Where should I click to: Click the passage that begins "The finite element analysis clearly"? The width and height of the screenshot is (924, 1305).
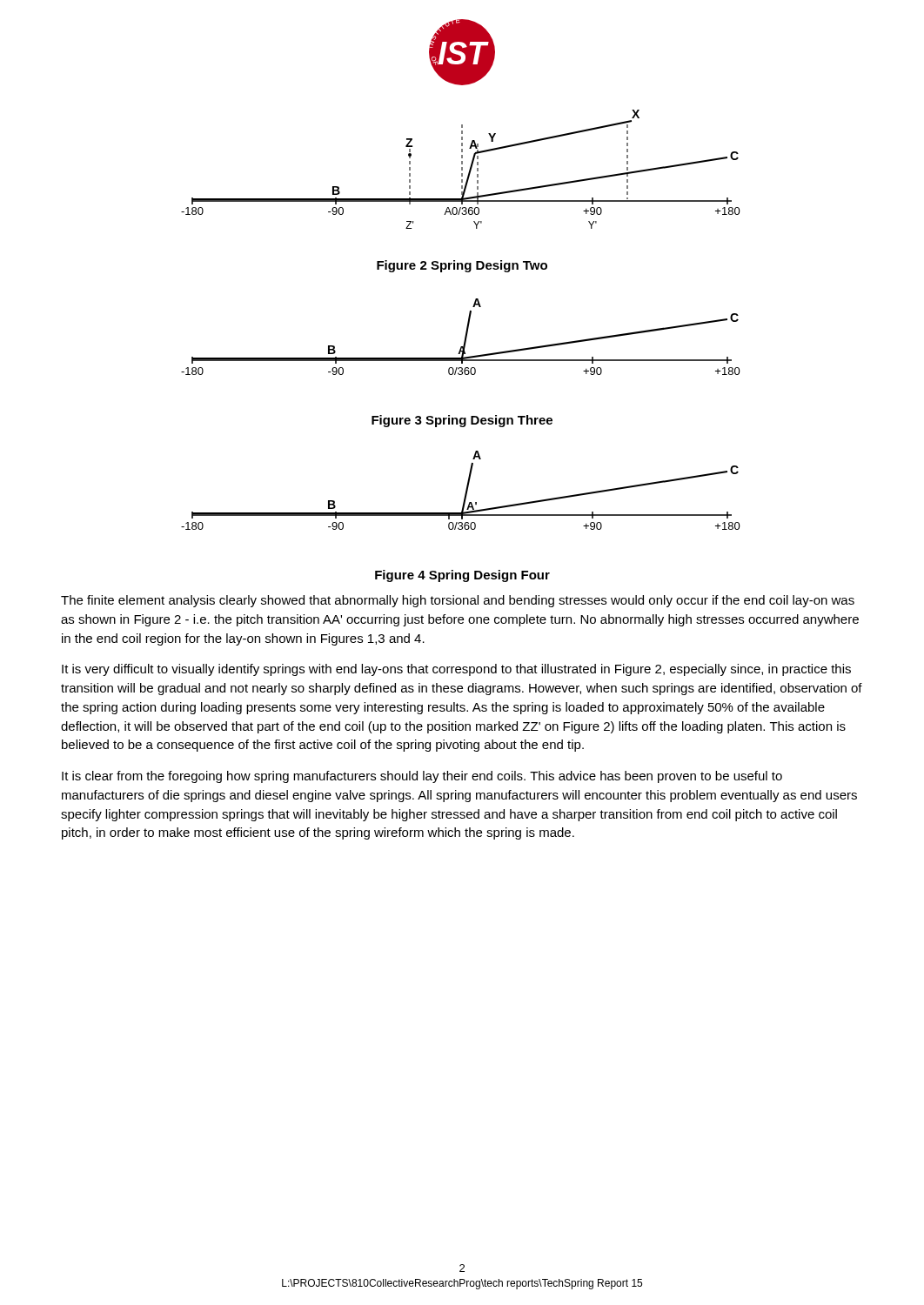(x=460, y=619)
